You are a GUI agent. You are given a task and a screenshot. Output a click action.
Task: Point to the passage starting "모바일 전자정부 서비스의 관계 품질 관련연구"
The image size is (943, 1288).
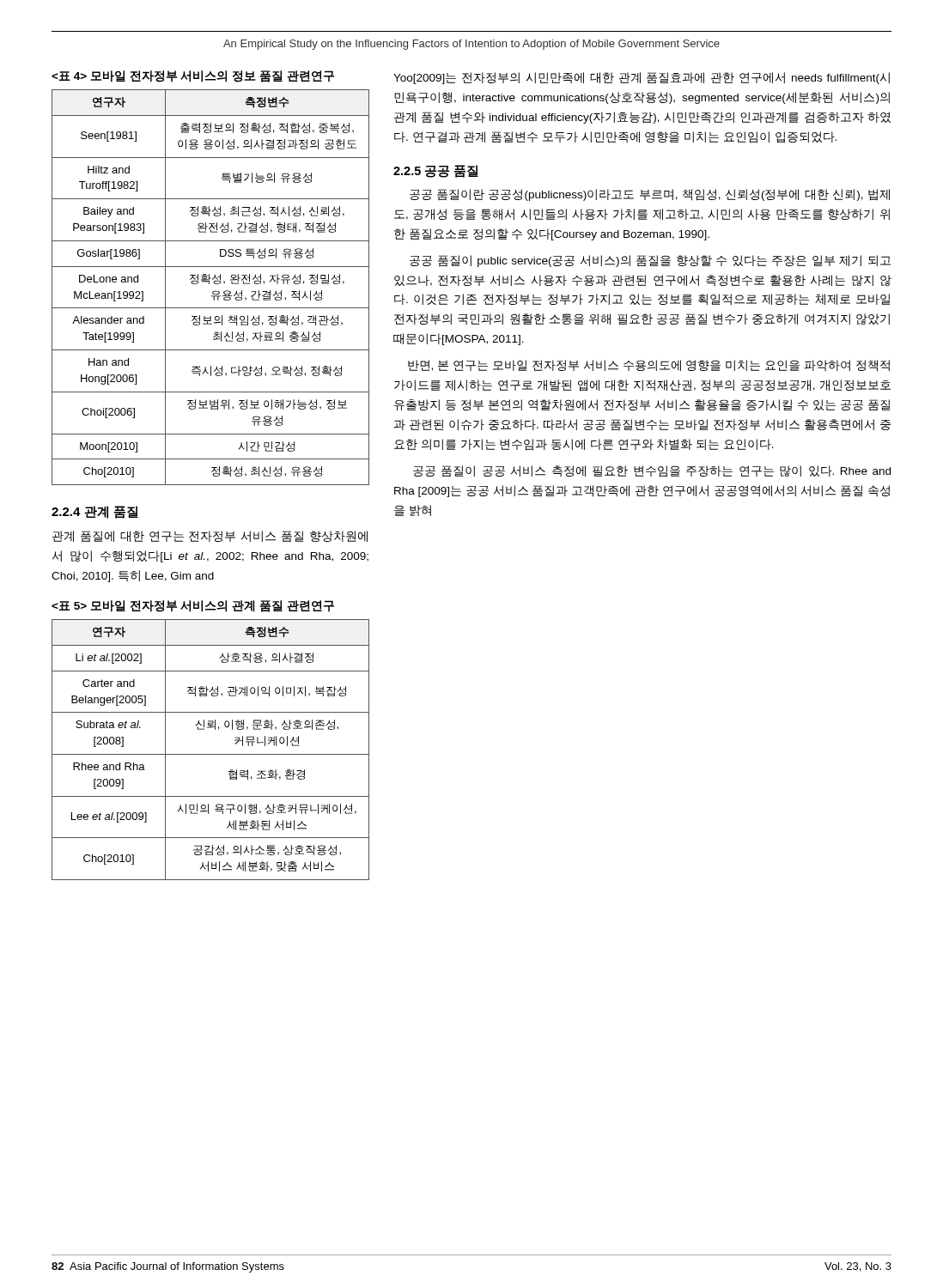[x=193, y=606]
